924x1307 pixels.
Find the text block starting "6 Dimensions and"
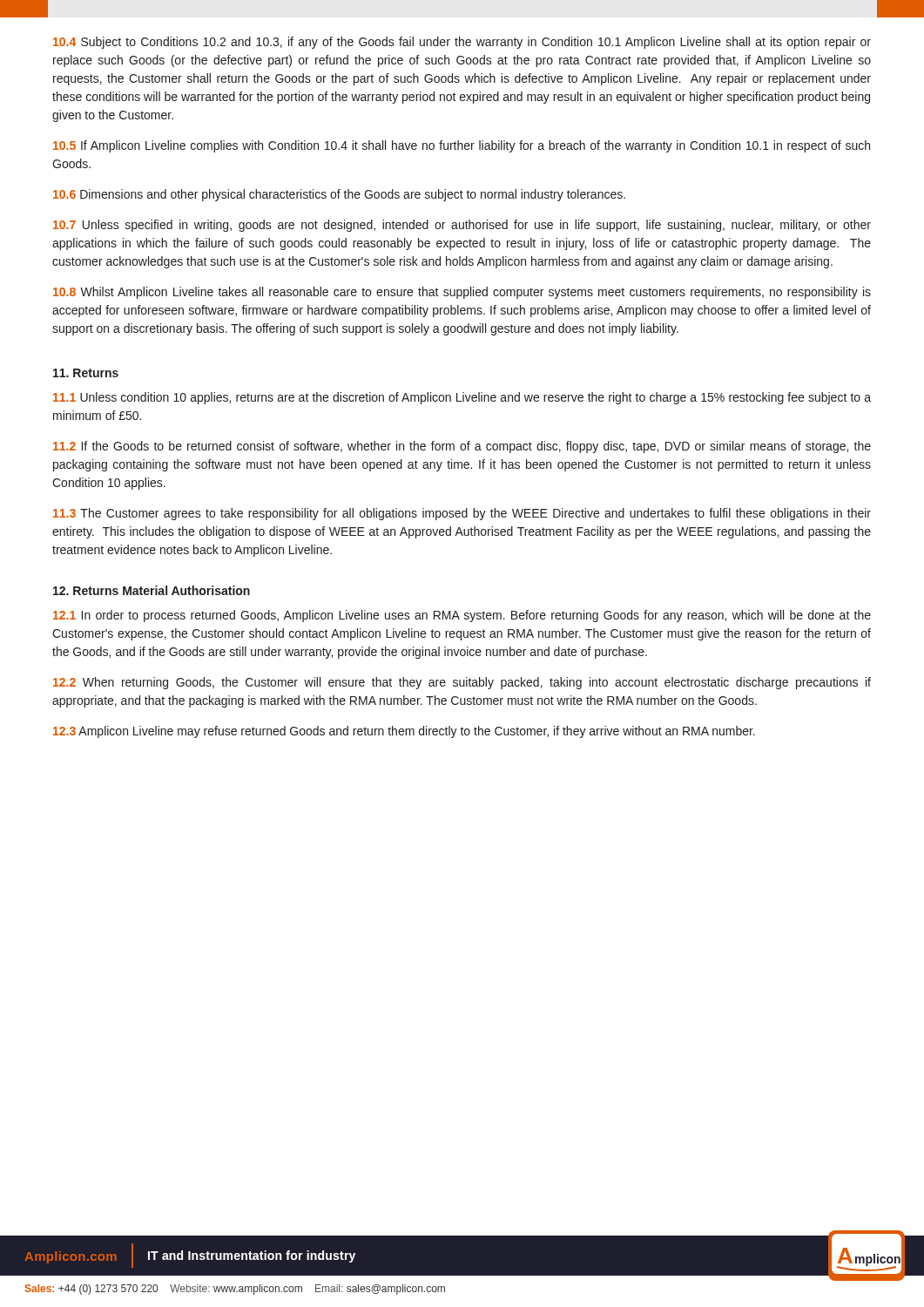[x=339, y=194]
